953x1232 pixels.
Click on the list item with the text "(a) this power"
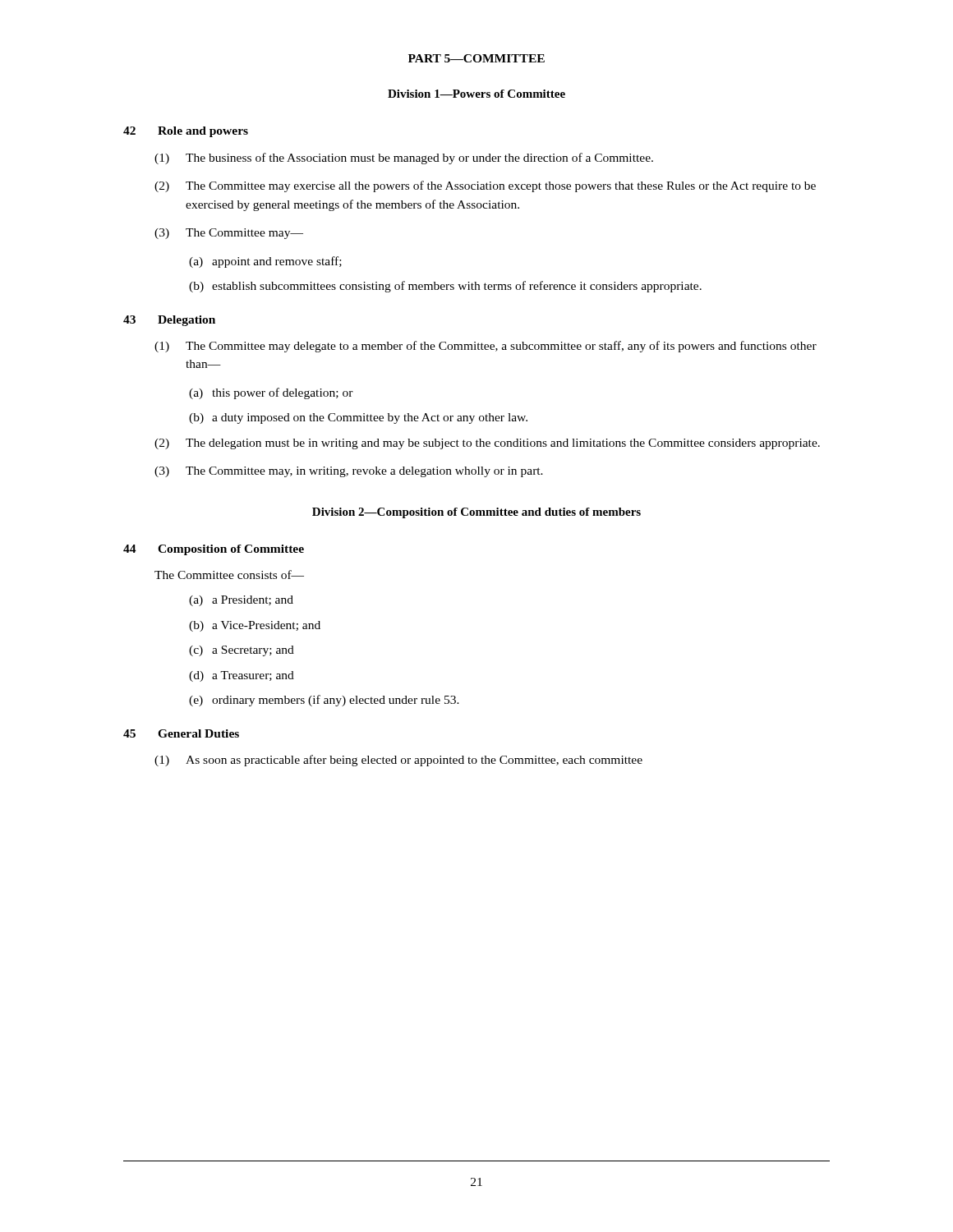click(x=271, y=393)
